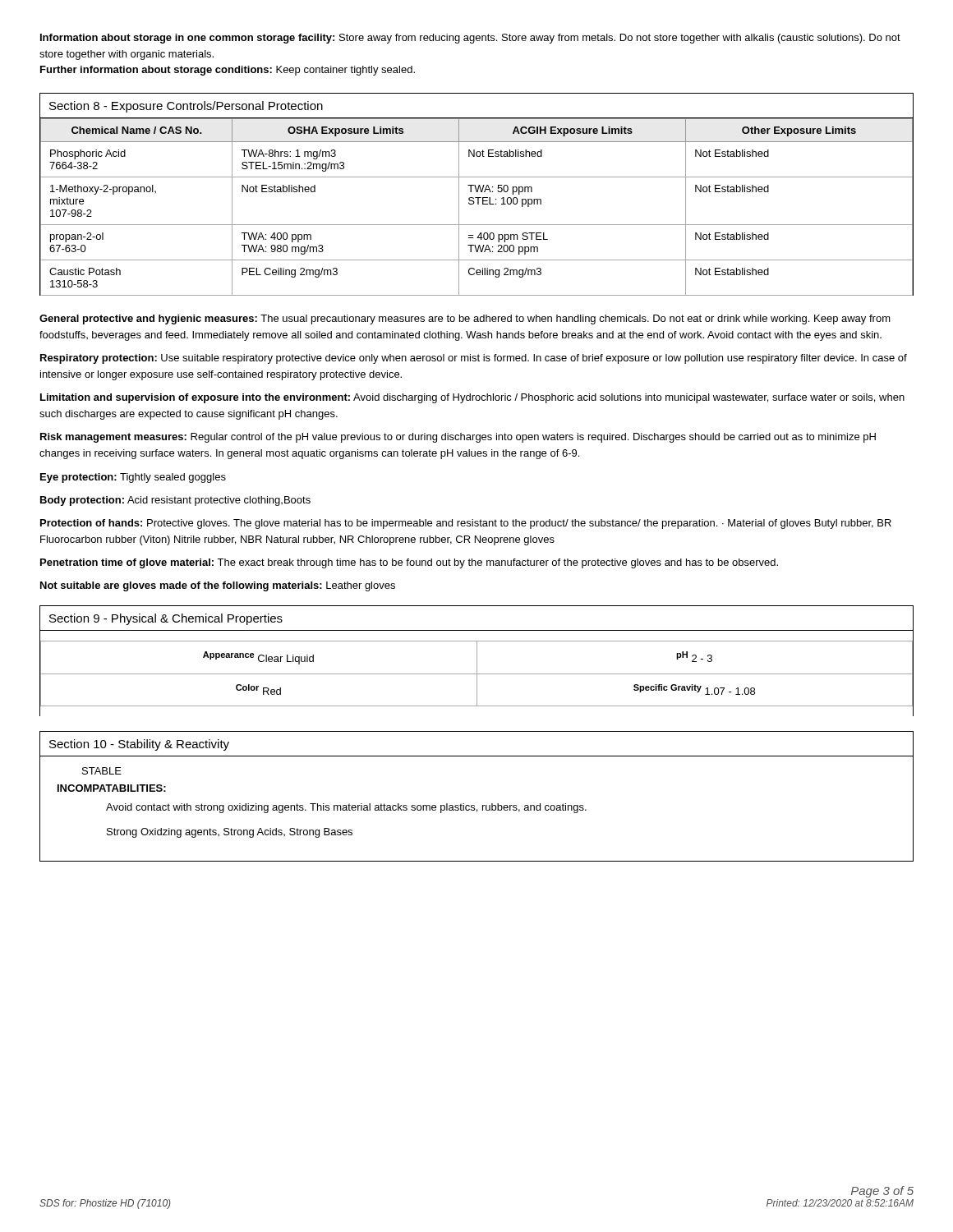Locate the text block with the text "Respiratory protection: Use suitable respiratory protective device"
953x1232 pixels.
[473, 366]
